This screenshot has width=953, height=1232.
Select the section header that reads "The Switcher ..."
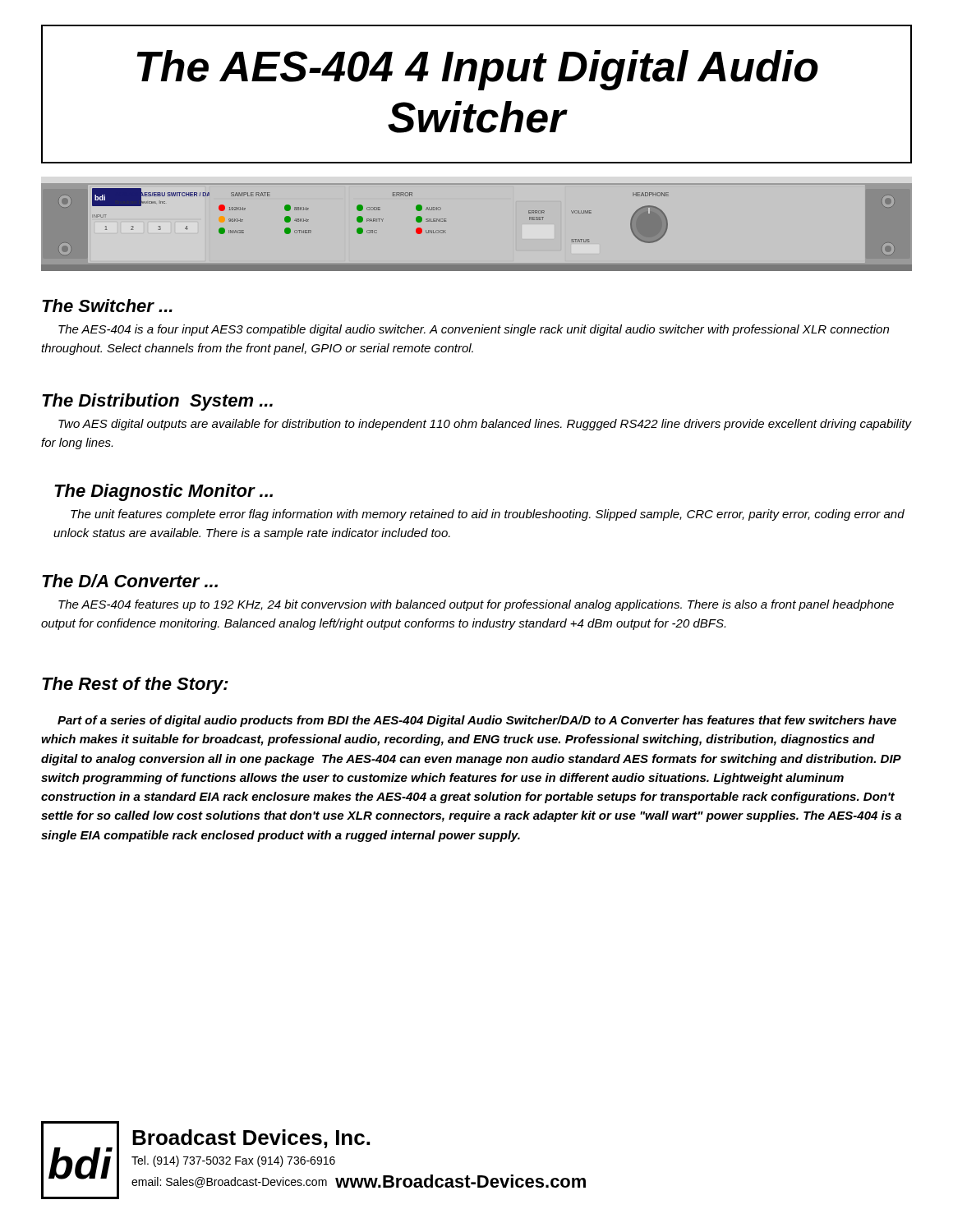[107, 306]
